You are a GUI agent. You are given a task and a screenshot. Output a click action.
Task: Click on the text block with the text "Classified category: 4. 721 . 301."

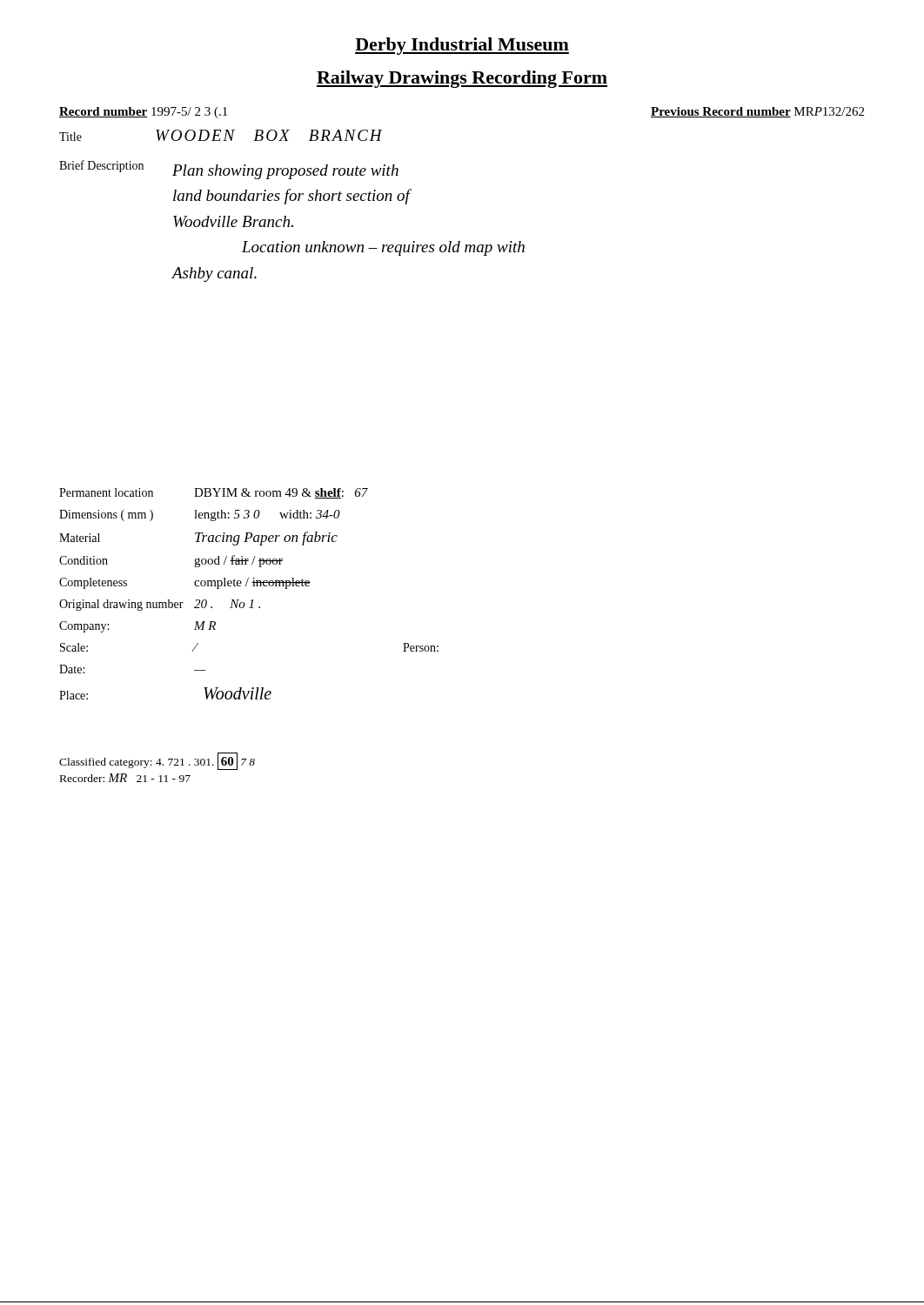click(x=157, y=762)
